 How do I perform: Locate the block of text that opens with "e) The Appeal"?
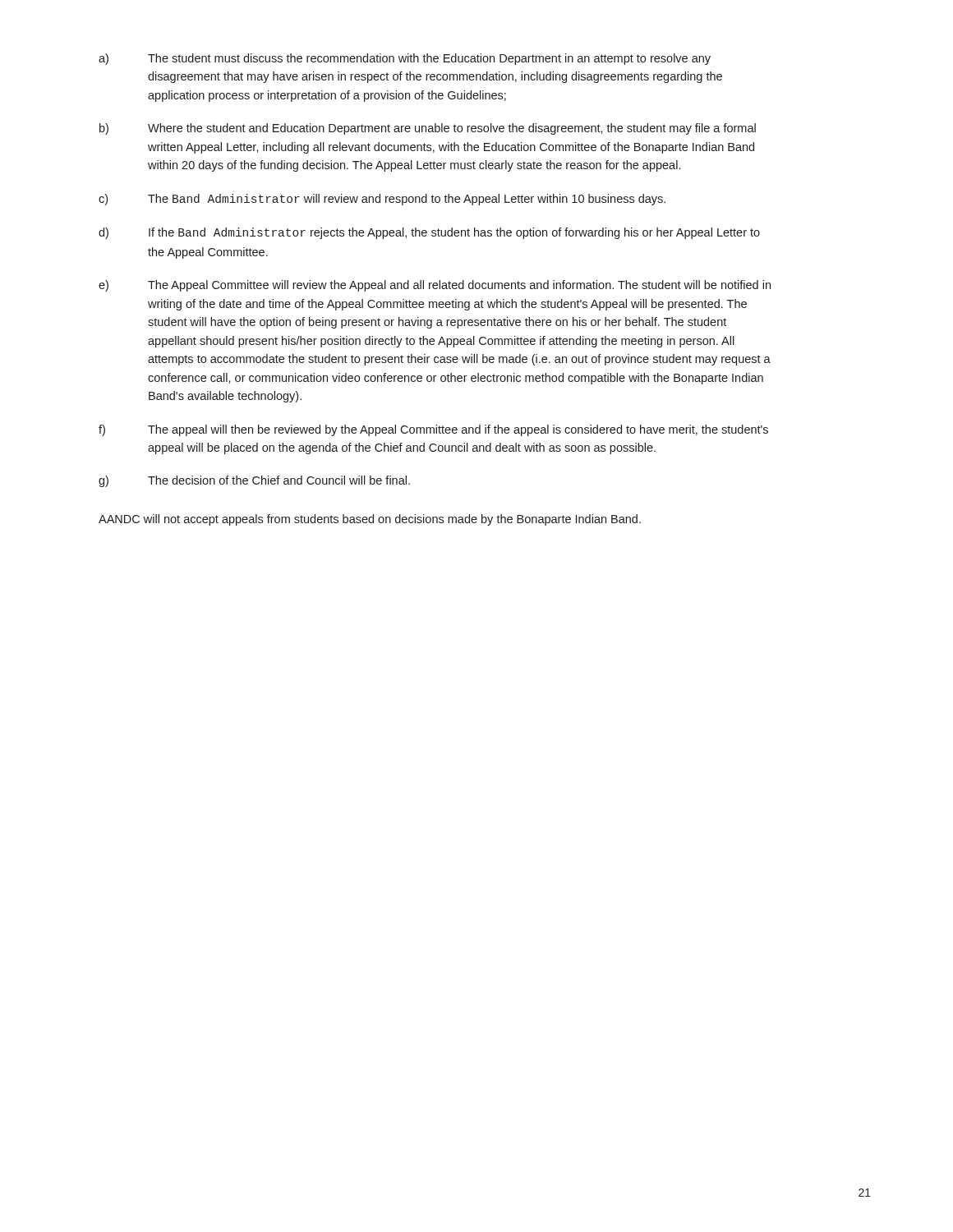point(435,341)
